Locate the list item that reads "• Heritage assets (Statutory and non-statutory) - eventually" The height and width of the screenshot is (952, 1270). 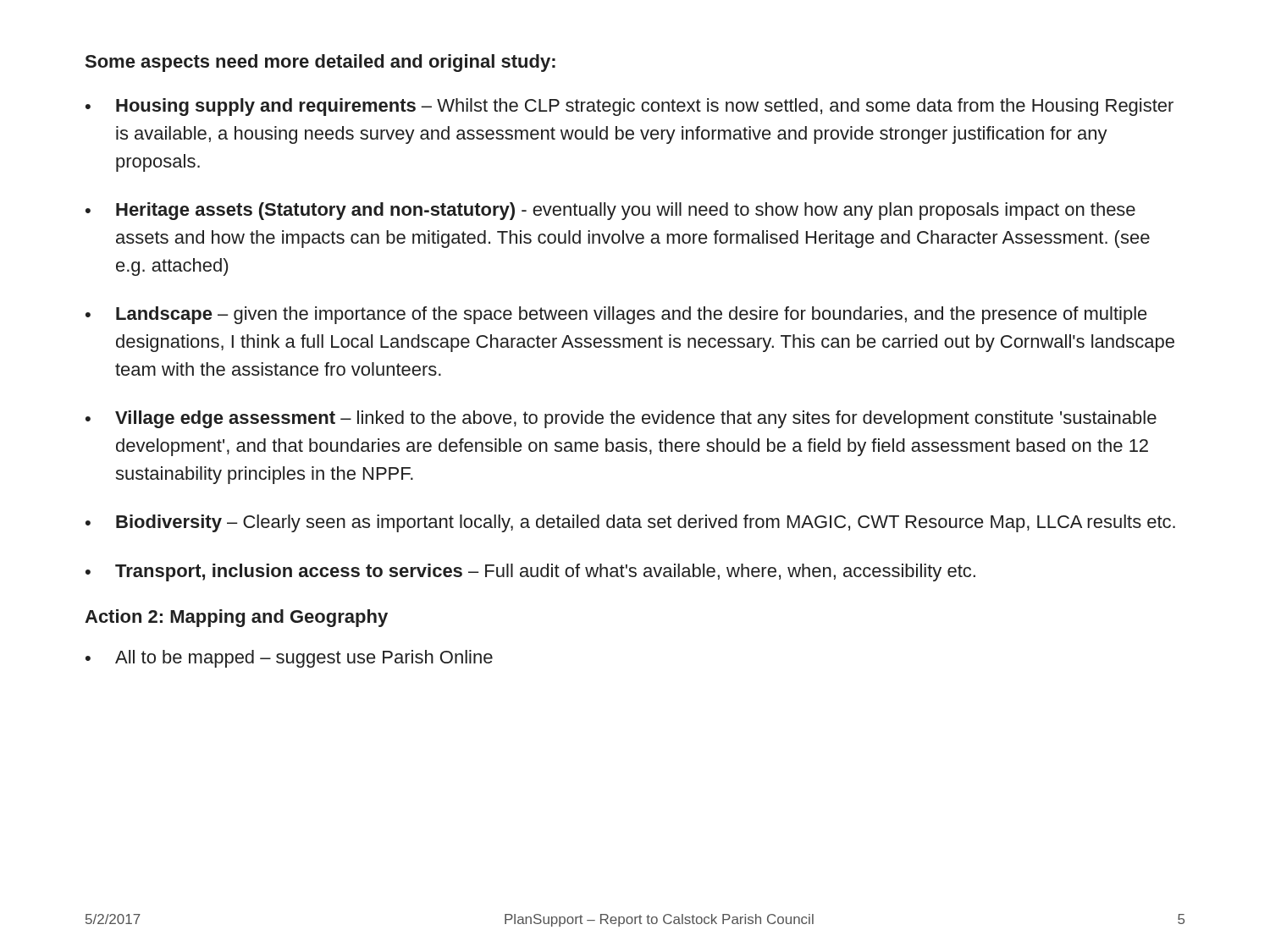pos(635,237)
